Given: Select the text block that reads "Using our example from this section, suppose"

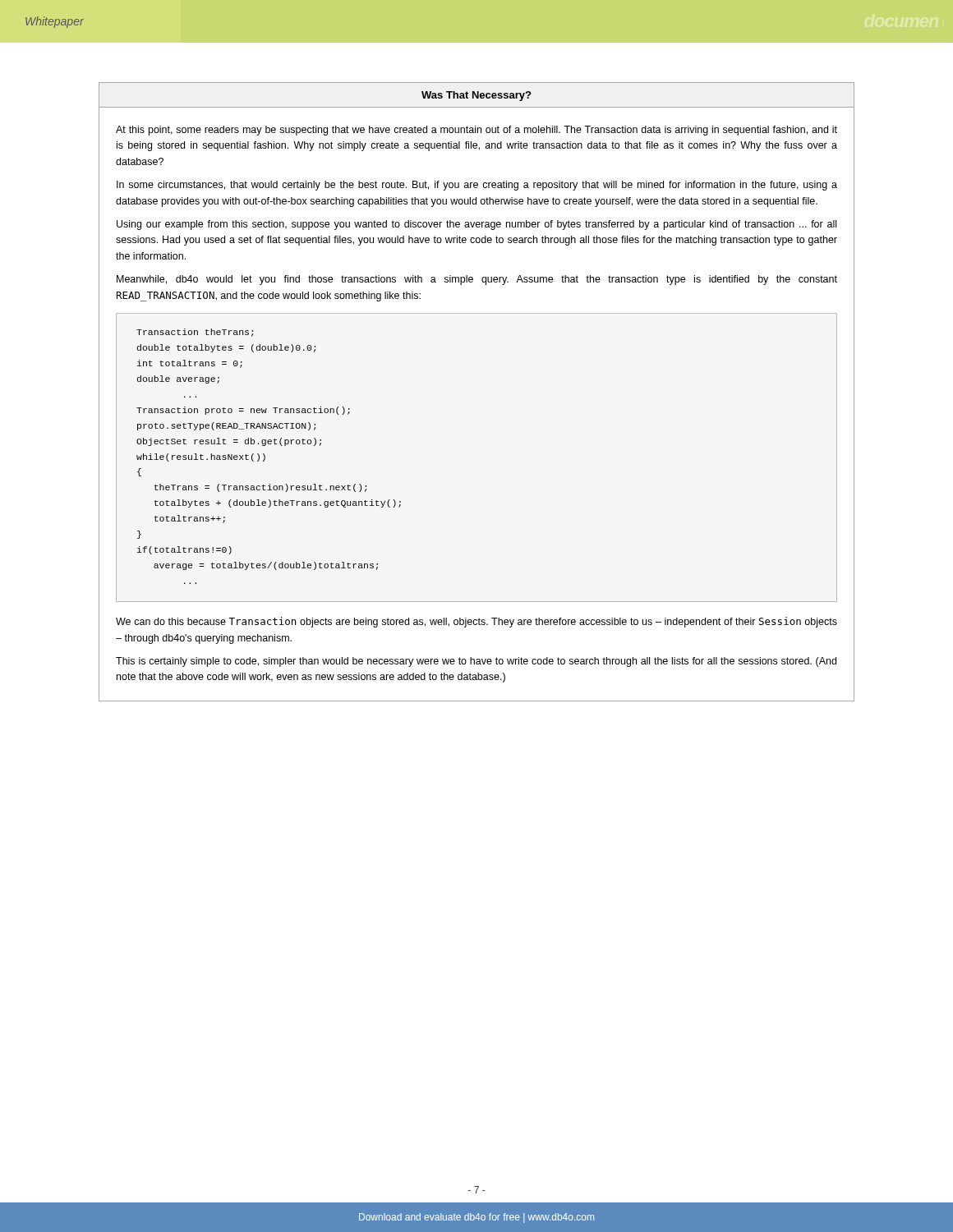Looking at the screenshot, I should (476, 240).
